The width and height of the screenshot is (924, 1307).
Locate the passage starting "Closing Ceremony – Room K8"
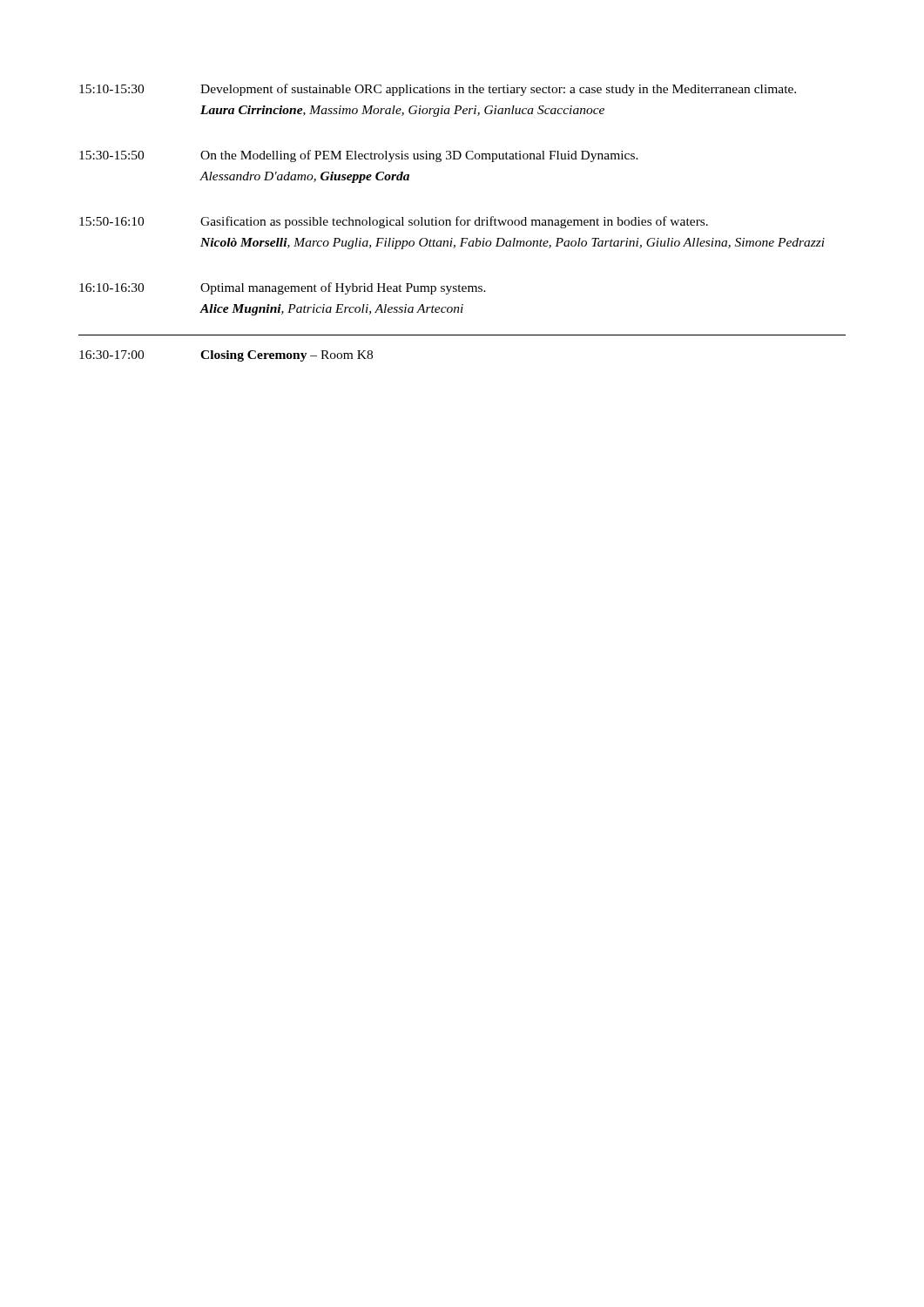287,354
